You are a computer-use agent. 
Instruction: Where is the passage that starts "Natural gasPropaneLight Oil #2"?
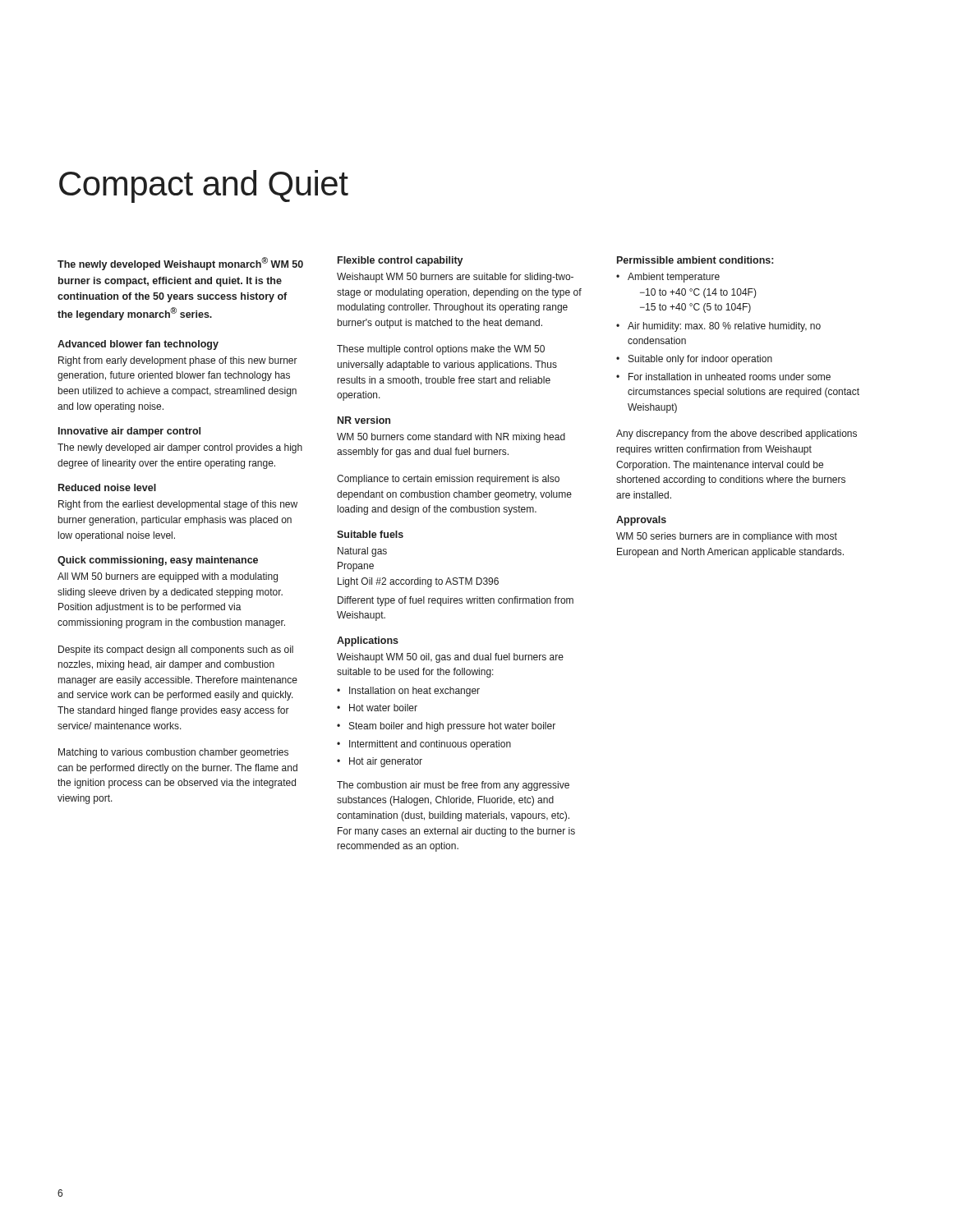pyautogui.click(x=460, y=566)
